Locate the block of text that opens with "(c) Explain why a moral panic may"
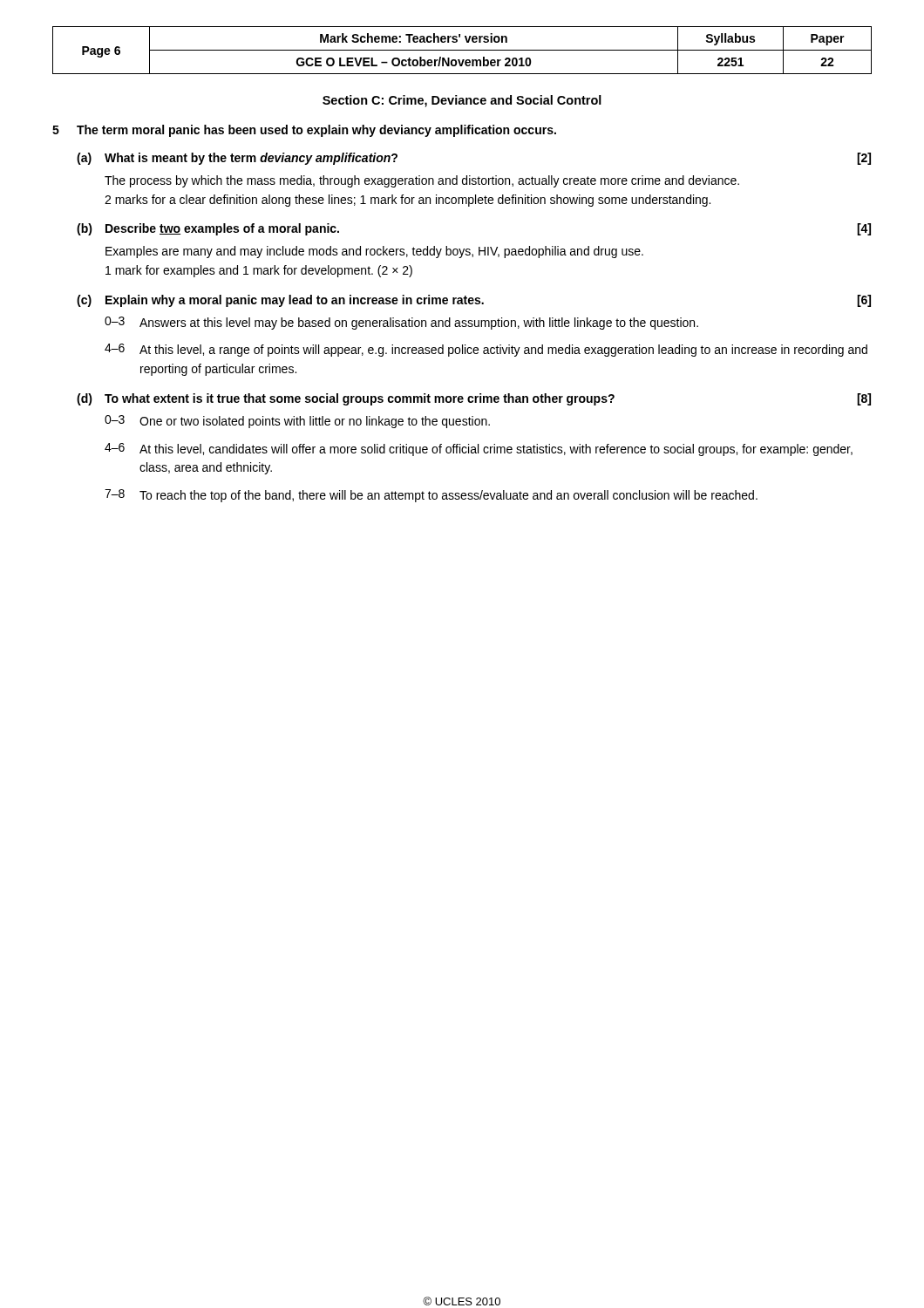 click(474, 336)
